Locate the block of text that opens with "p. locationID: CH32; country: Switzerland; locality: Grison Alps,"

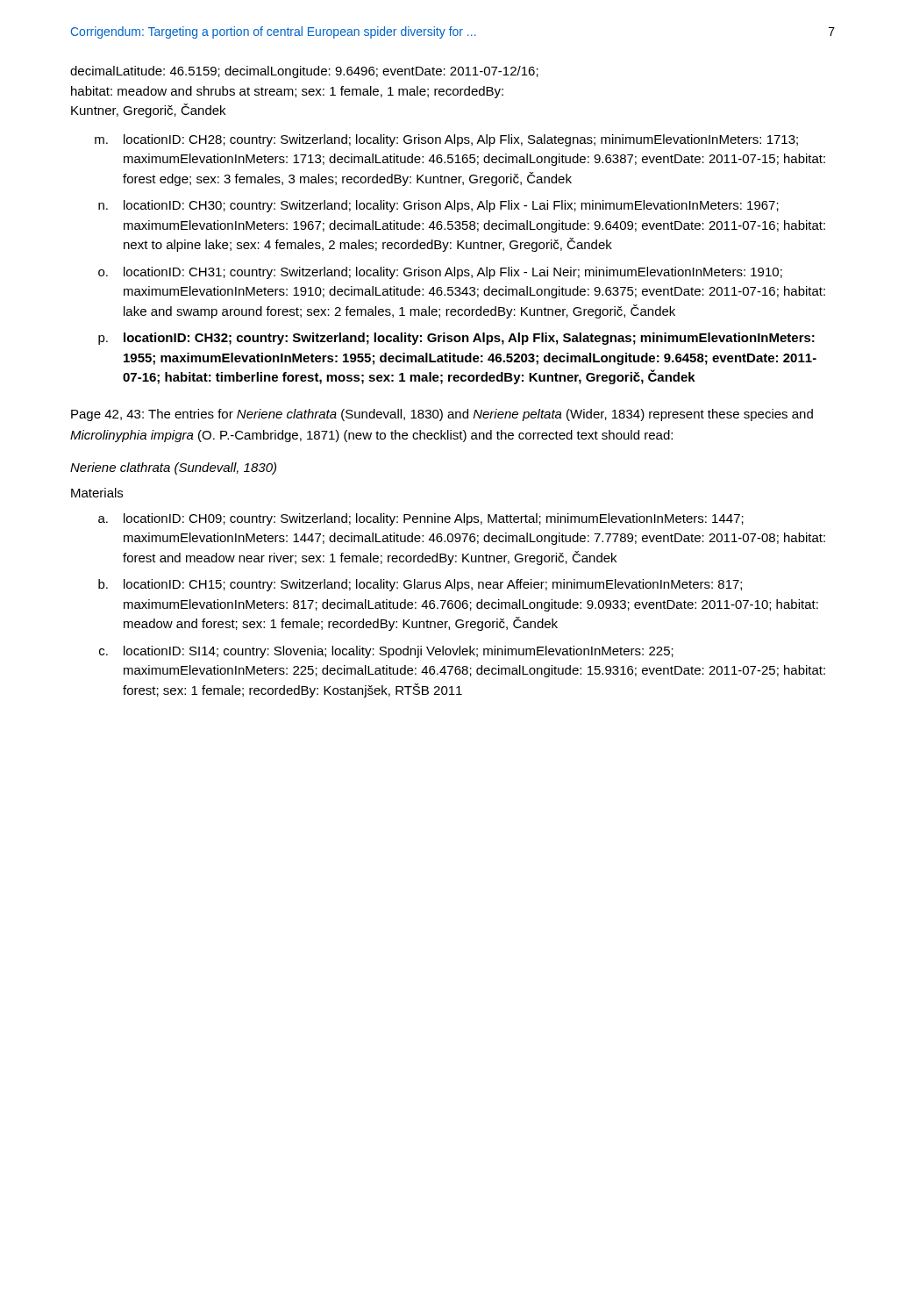point(452,358)
